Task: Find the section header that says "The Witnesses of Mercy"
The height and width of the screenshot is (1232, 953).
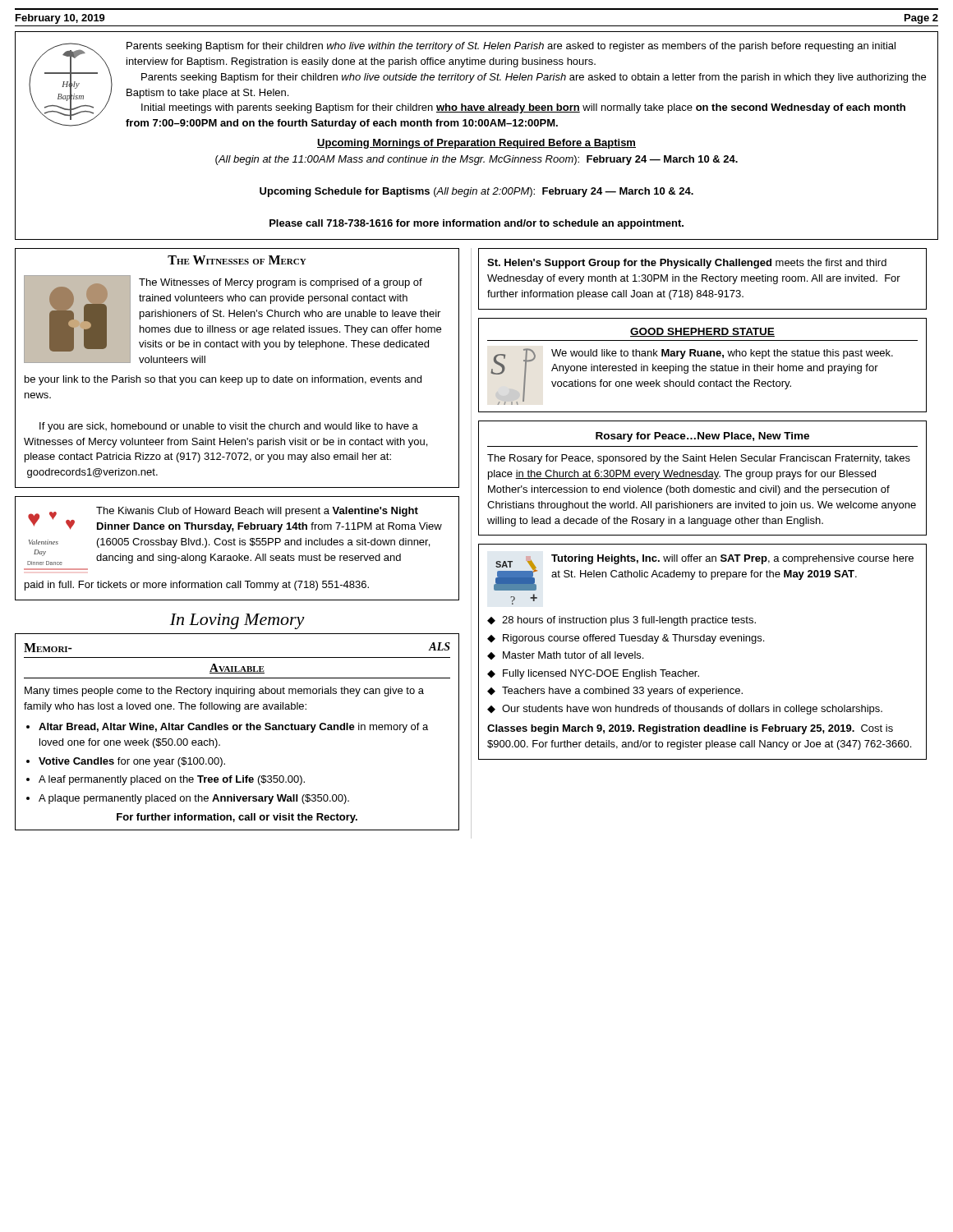Action: click(x=237, y=260)
